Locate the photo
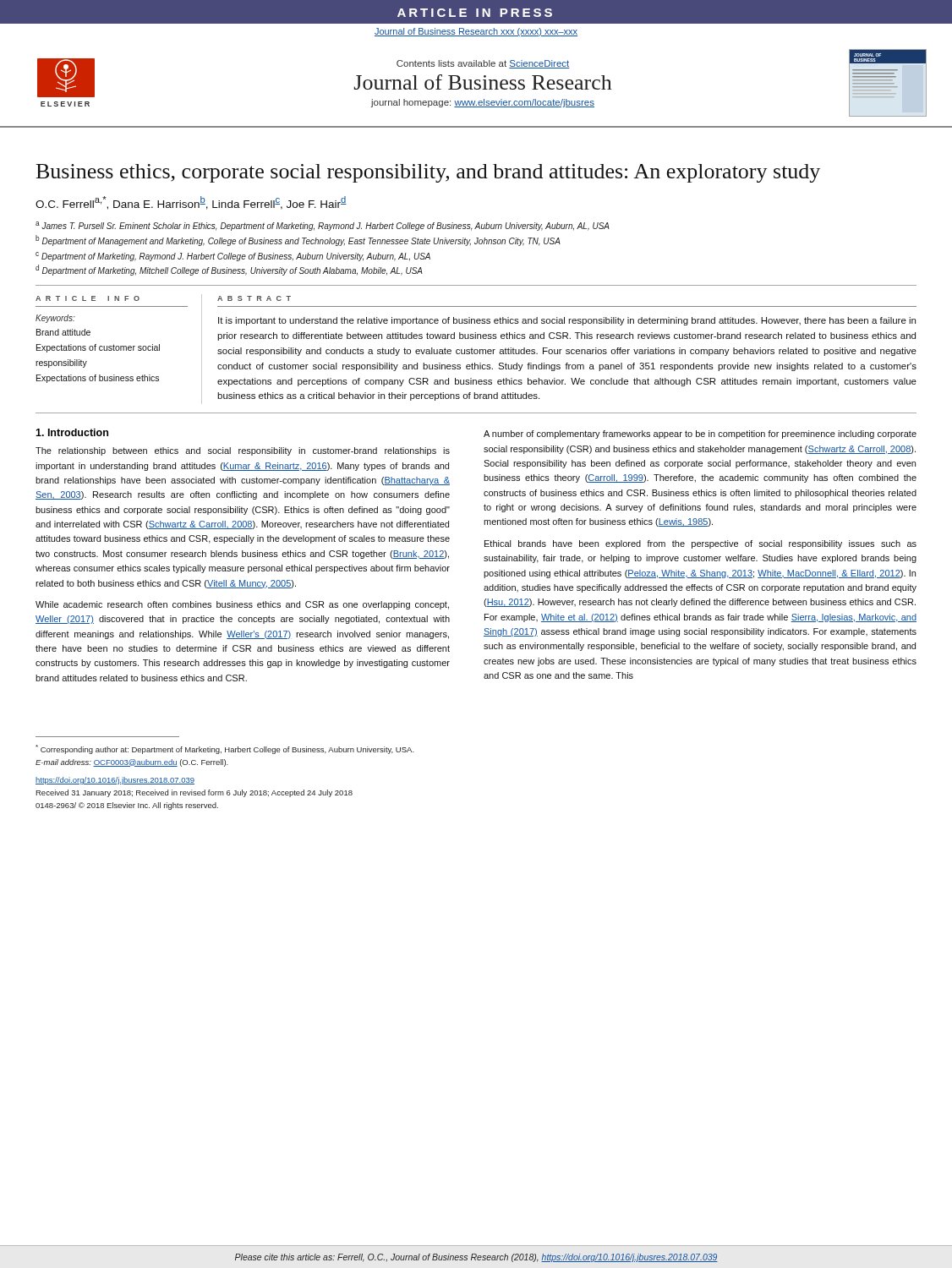Screen dimensions: 1268x952 888,83
